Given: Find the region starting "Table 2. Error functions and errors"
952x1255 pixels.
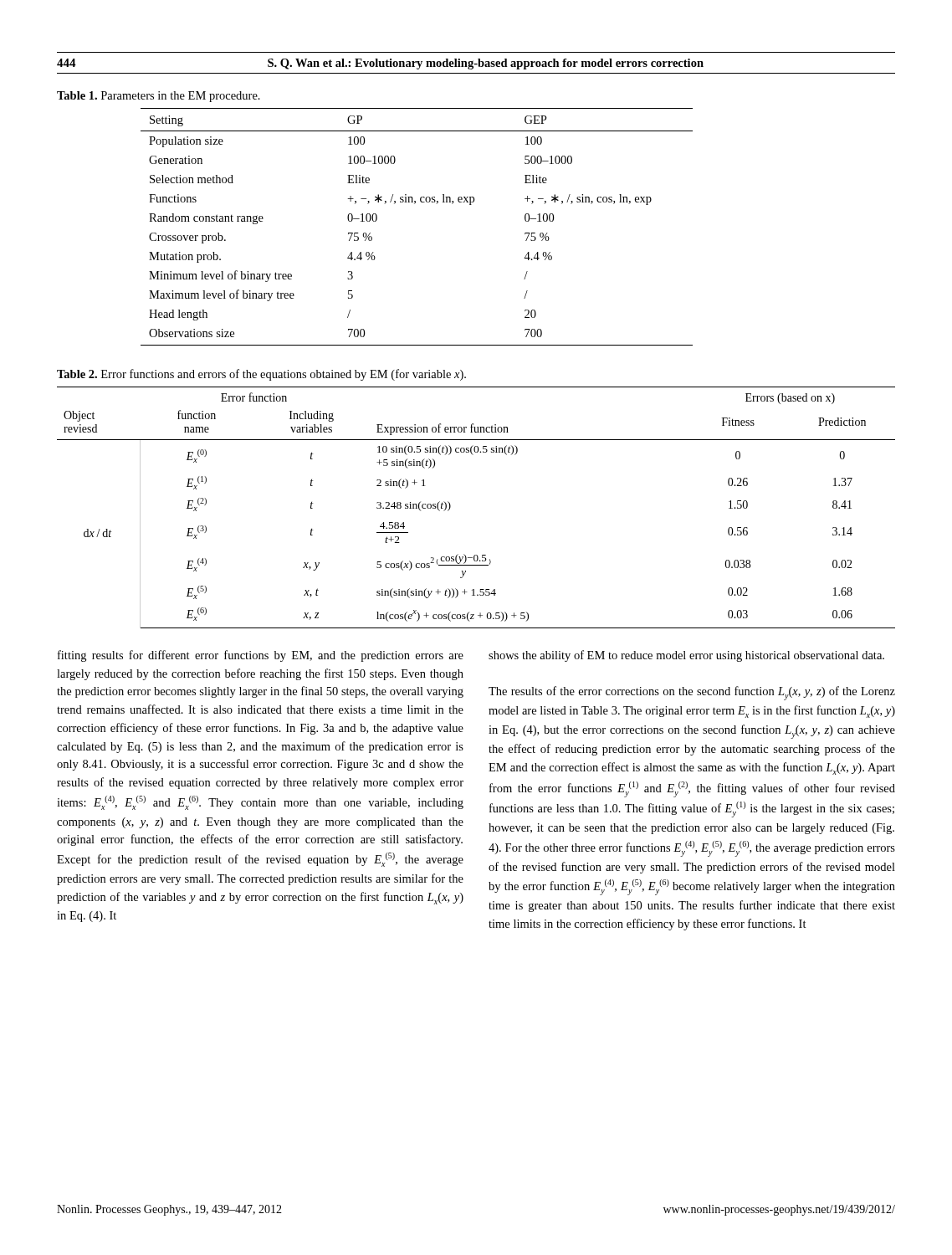Looking at the screenshot, I should coord(262,374).
